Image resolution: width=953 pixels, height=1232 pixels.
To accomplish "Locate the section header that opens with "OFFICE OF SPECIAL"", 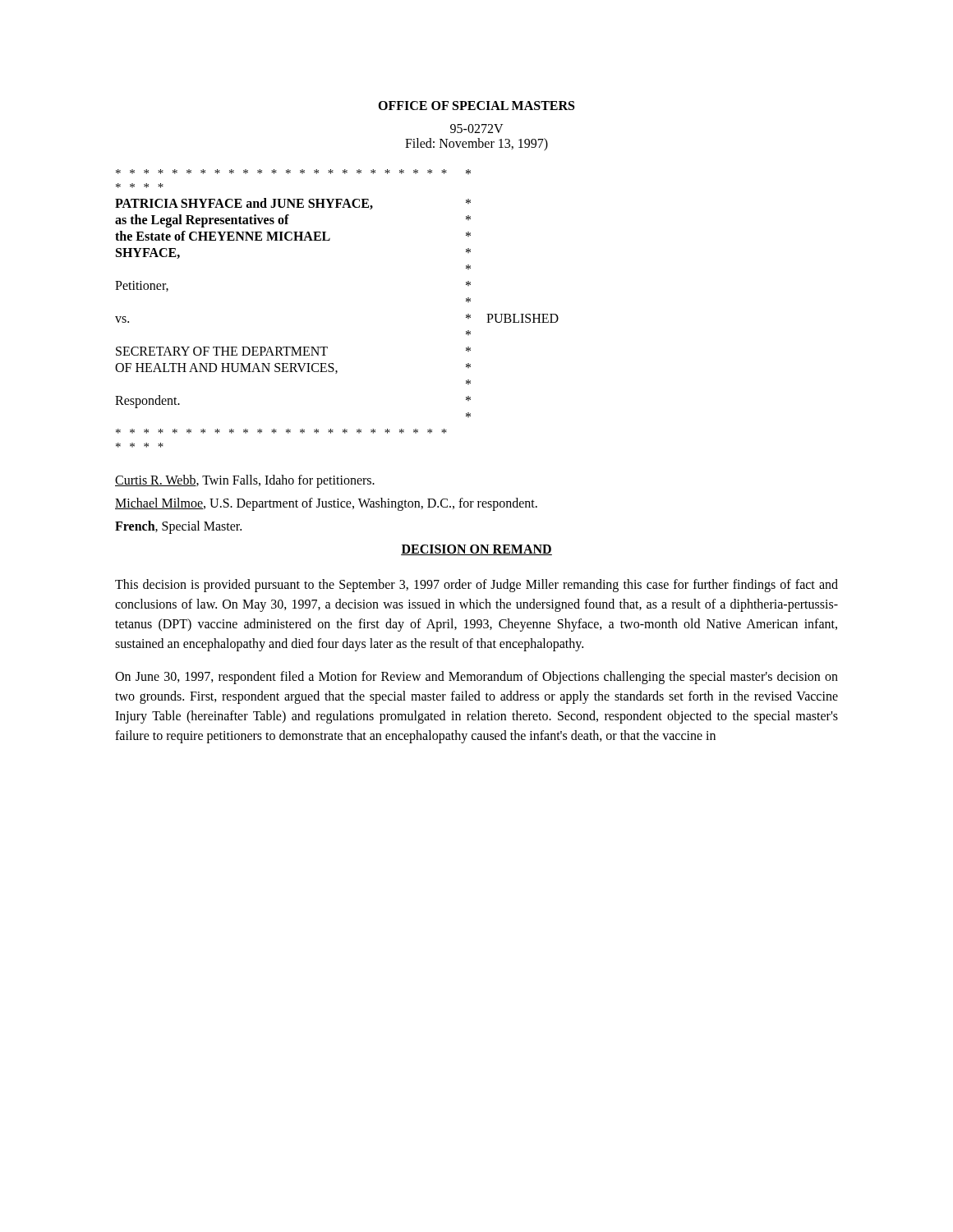I will coord(476,106).
